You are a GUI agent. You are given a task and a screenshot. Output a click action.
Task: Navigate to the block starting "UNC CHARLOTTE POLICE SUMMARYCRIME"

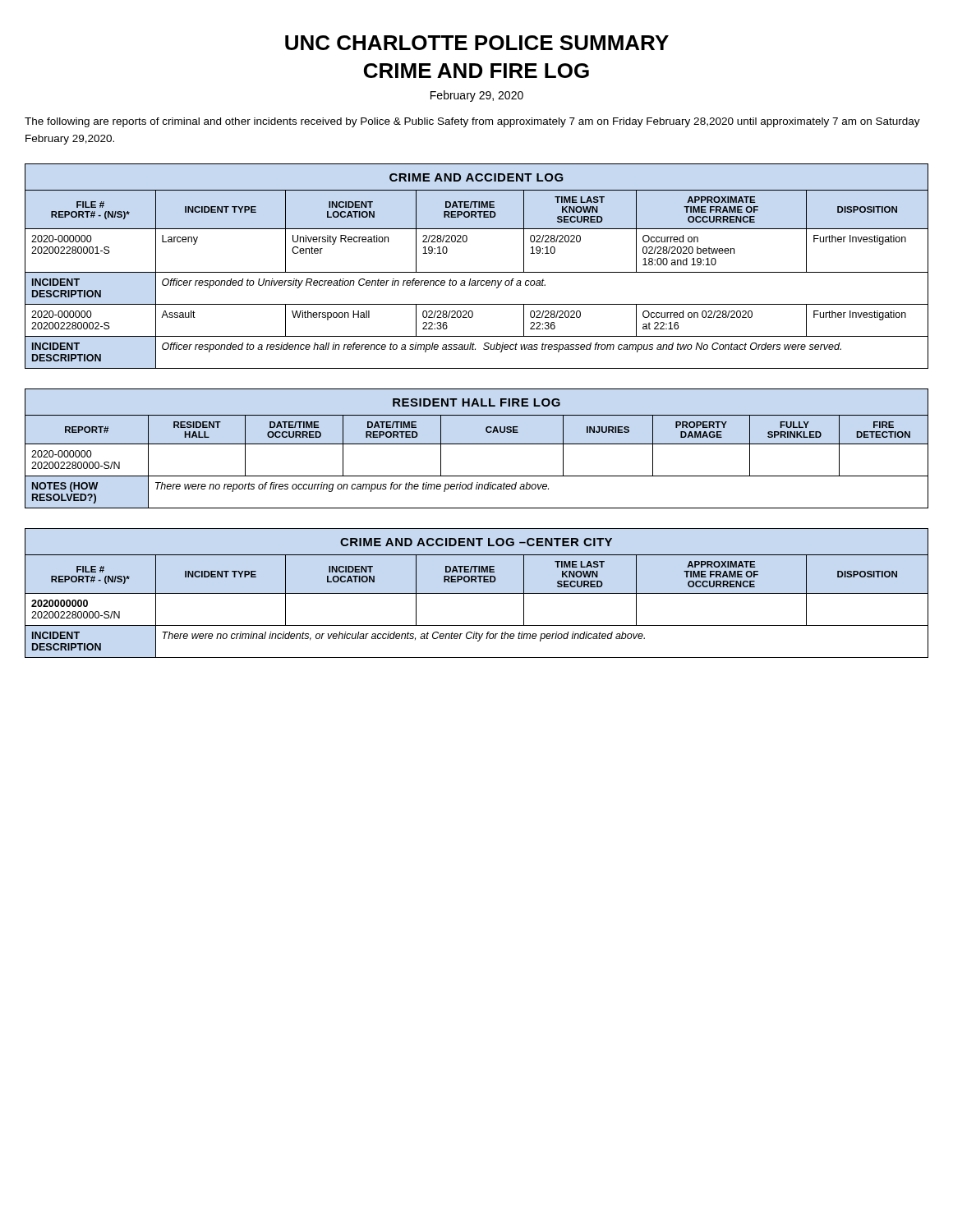(x=476, y=57)
